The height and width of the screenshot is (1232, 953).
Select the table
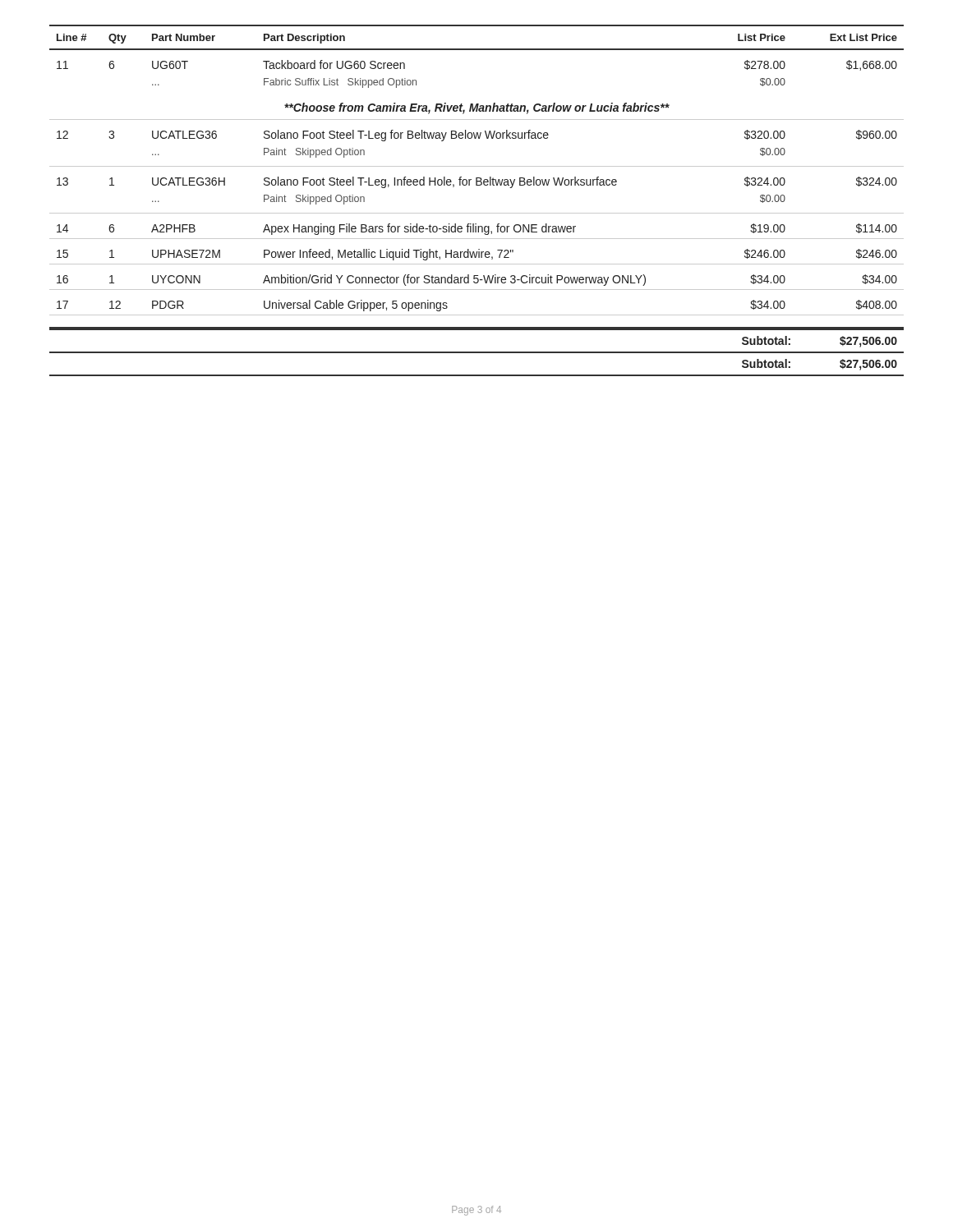[x=476, y=170]
